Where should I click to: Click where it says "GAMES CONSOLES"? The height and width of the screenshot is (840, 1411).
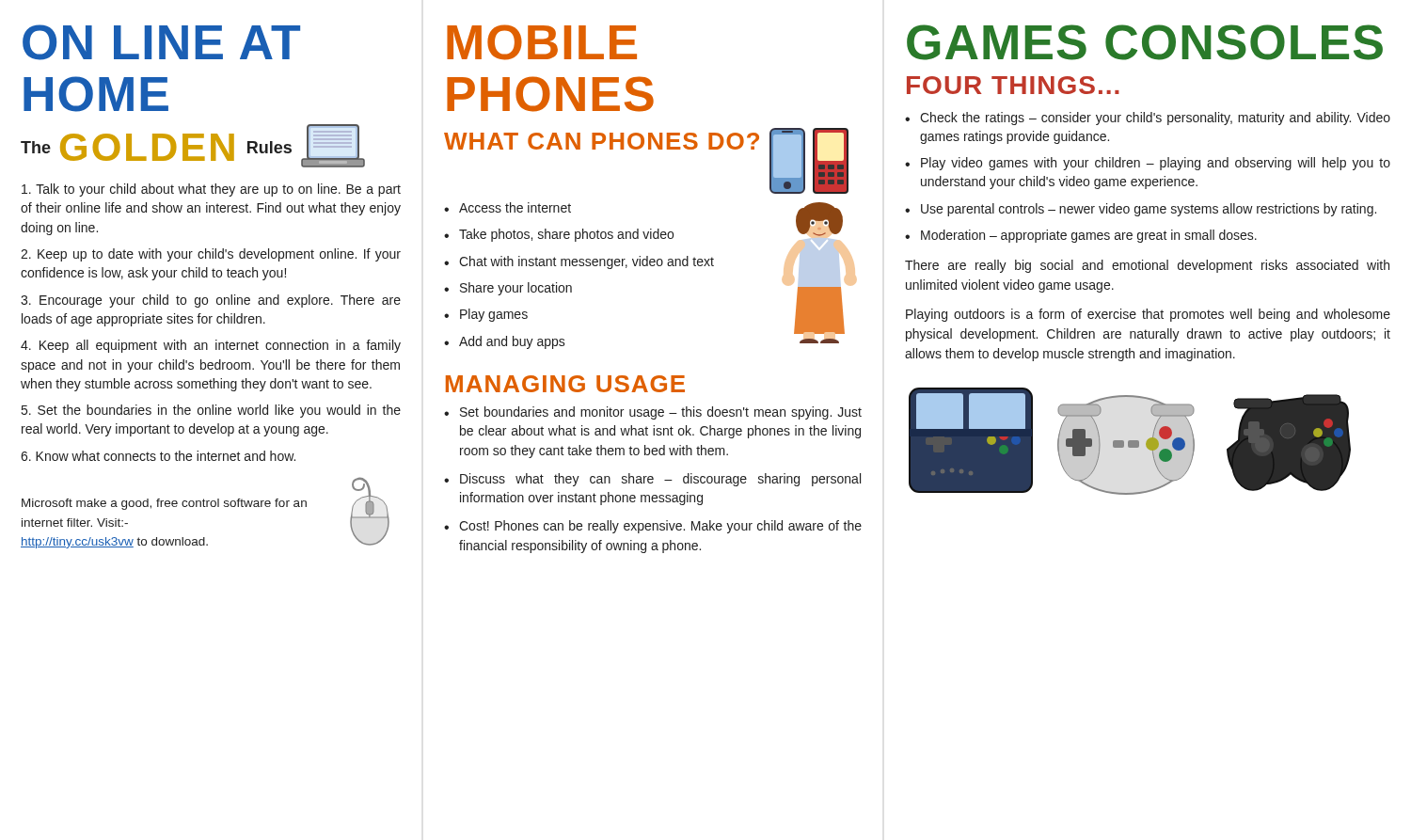tap(1145, 43)
